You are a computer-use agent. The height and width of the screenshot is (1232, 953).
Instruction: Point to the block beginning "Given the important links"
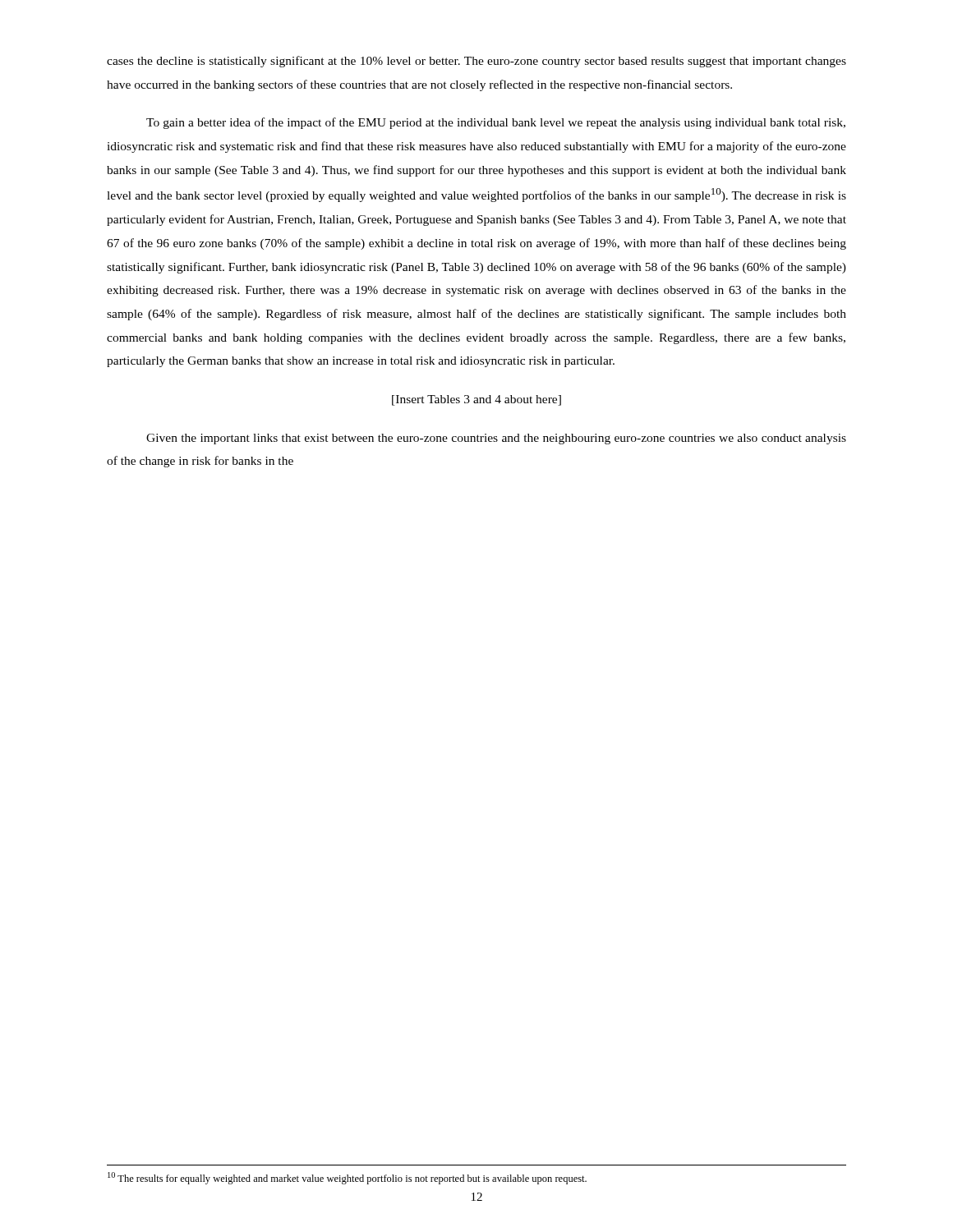476,449
